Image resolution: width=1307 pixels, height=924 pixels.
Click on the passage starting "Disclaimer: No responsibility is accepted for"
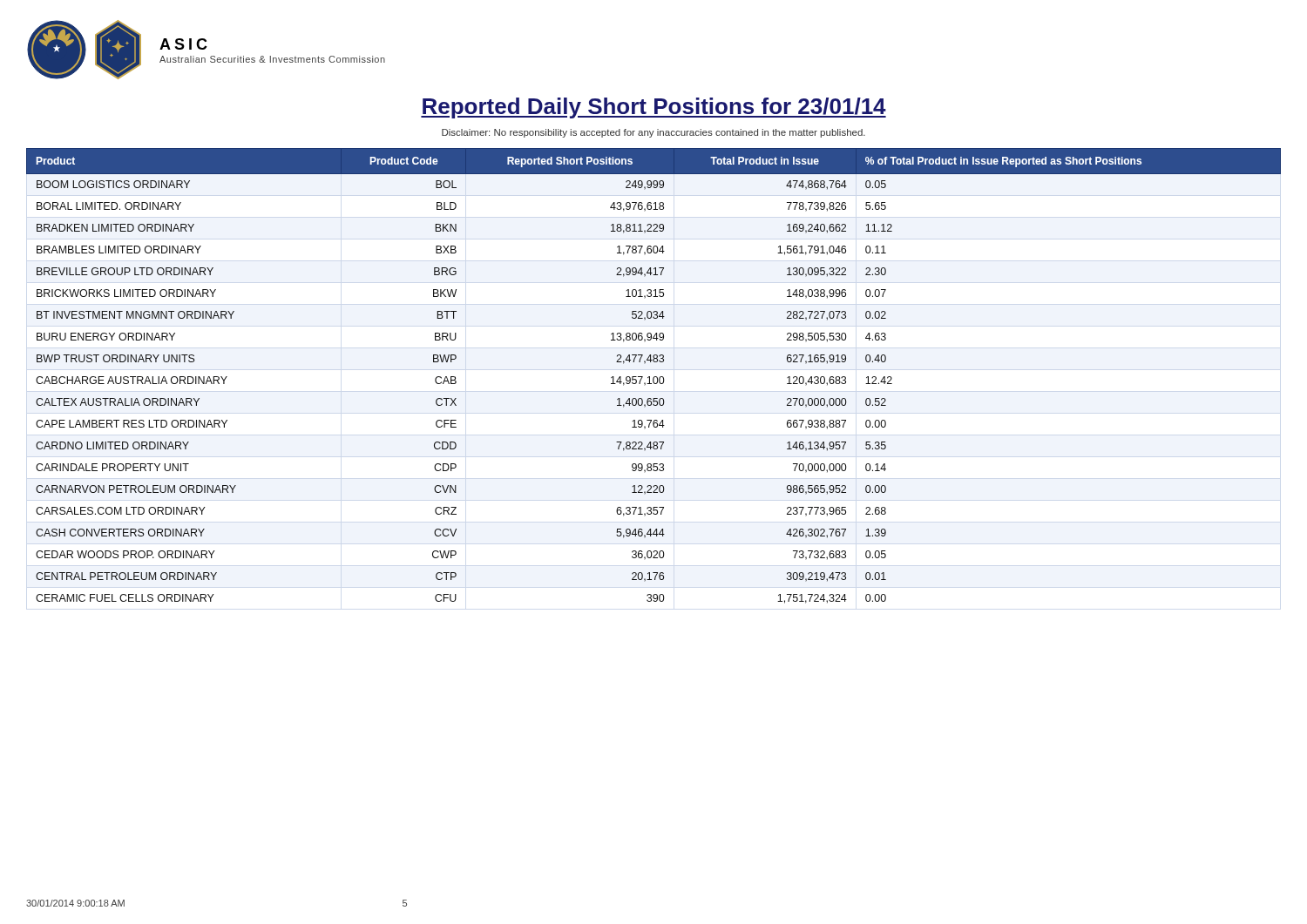(654, 132)
